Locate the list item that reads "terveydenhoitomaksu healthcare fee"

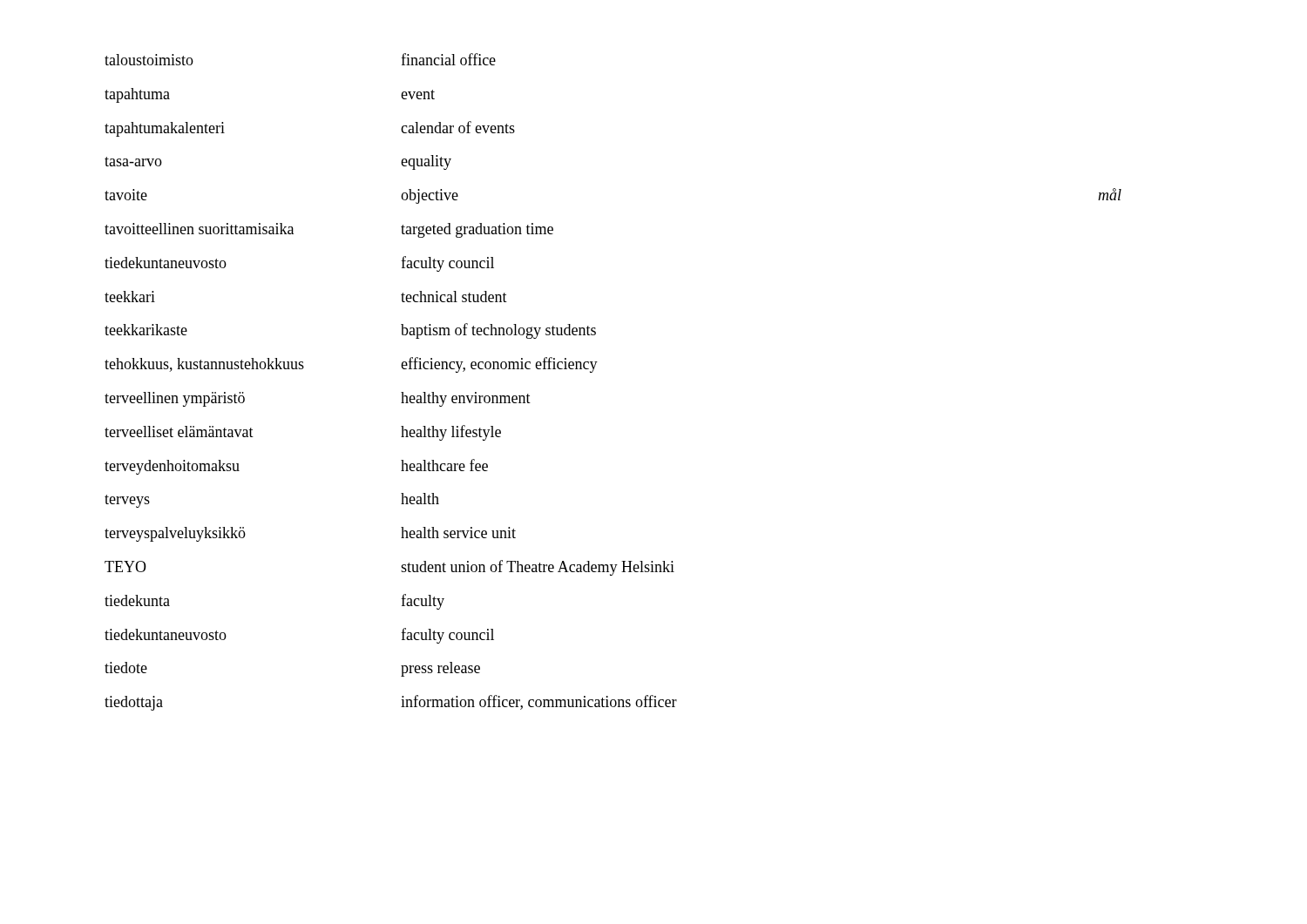[172, 466]
